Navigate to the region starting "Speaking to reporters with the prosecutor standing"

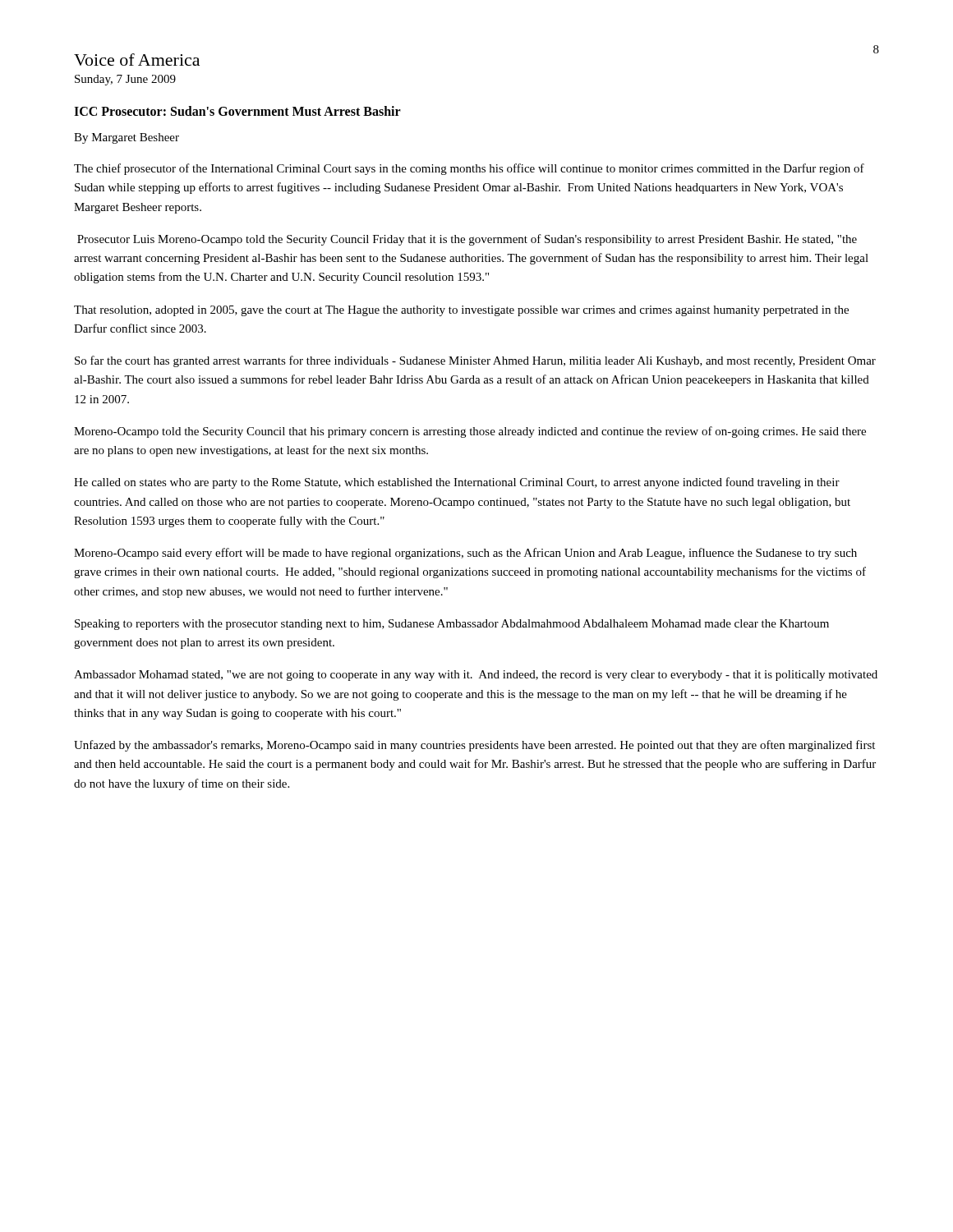click(452, 633)
